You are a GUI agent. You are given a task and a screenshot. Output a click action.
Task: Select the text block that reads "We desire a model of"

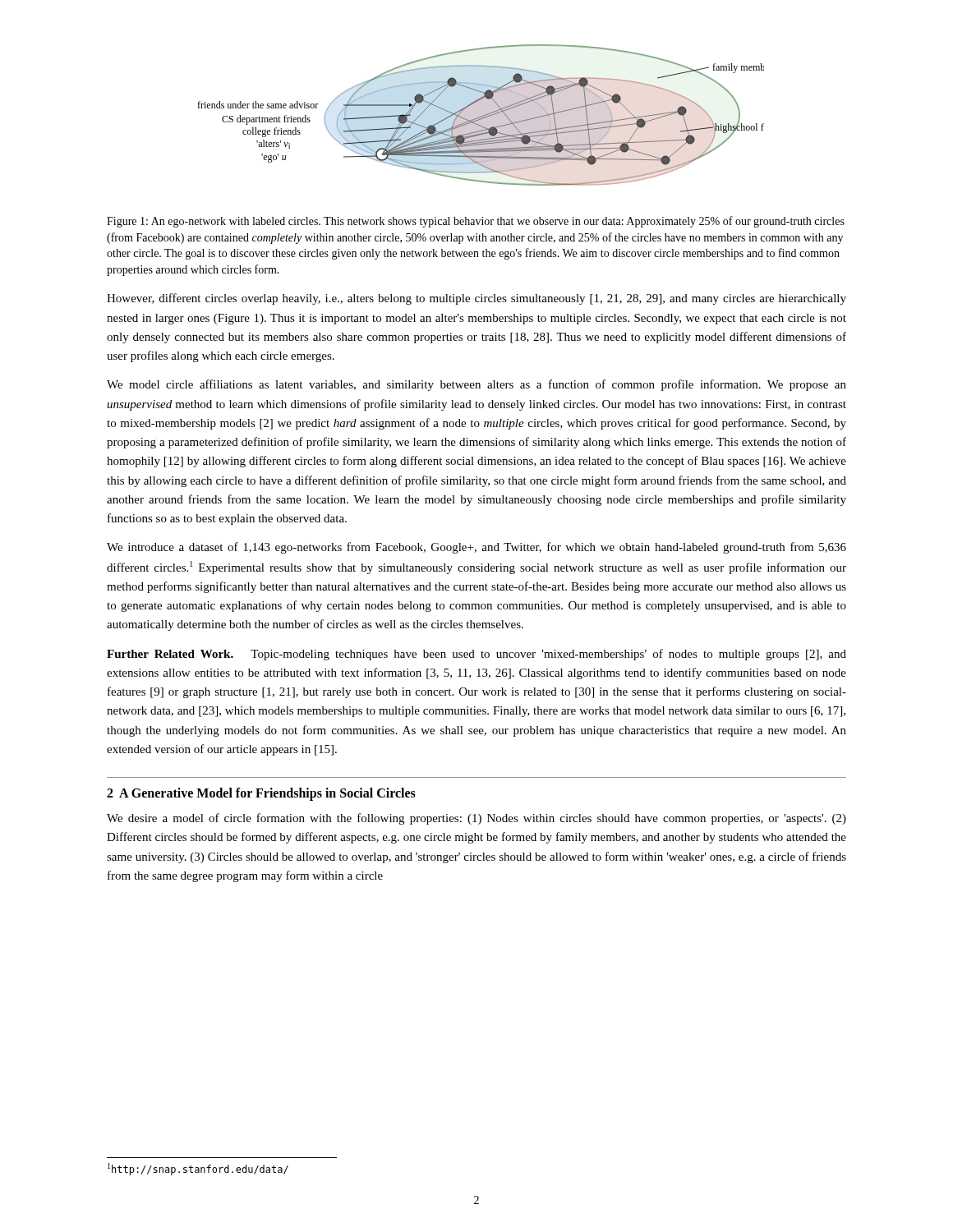[x=476, y=847]
